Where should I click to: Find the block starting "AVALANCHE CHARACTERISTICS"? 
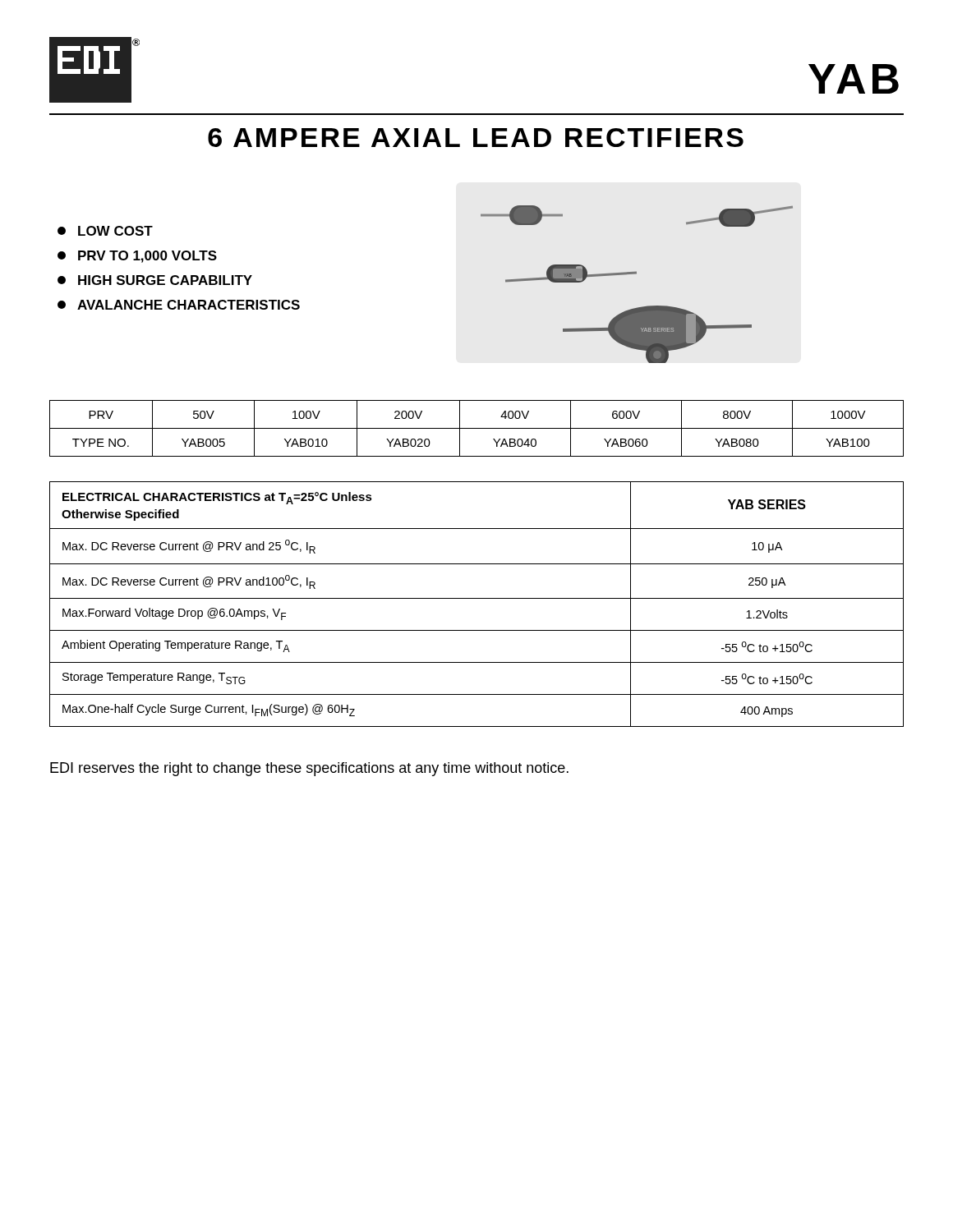(179, 306)
